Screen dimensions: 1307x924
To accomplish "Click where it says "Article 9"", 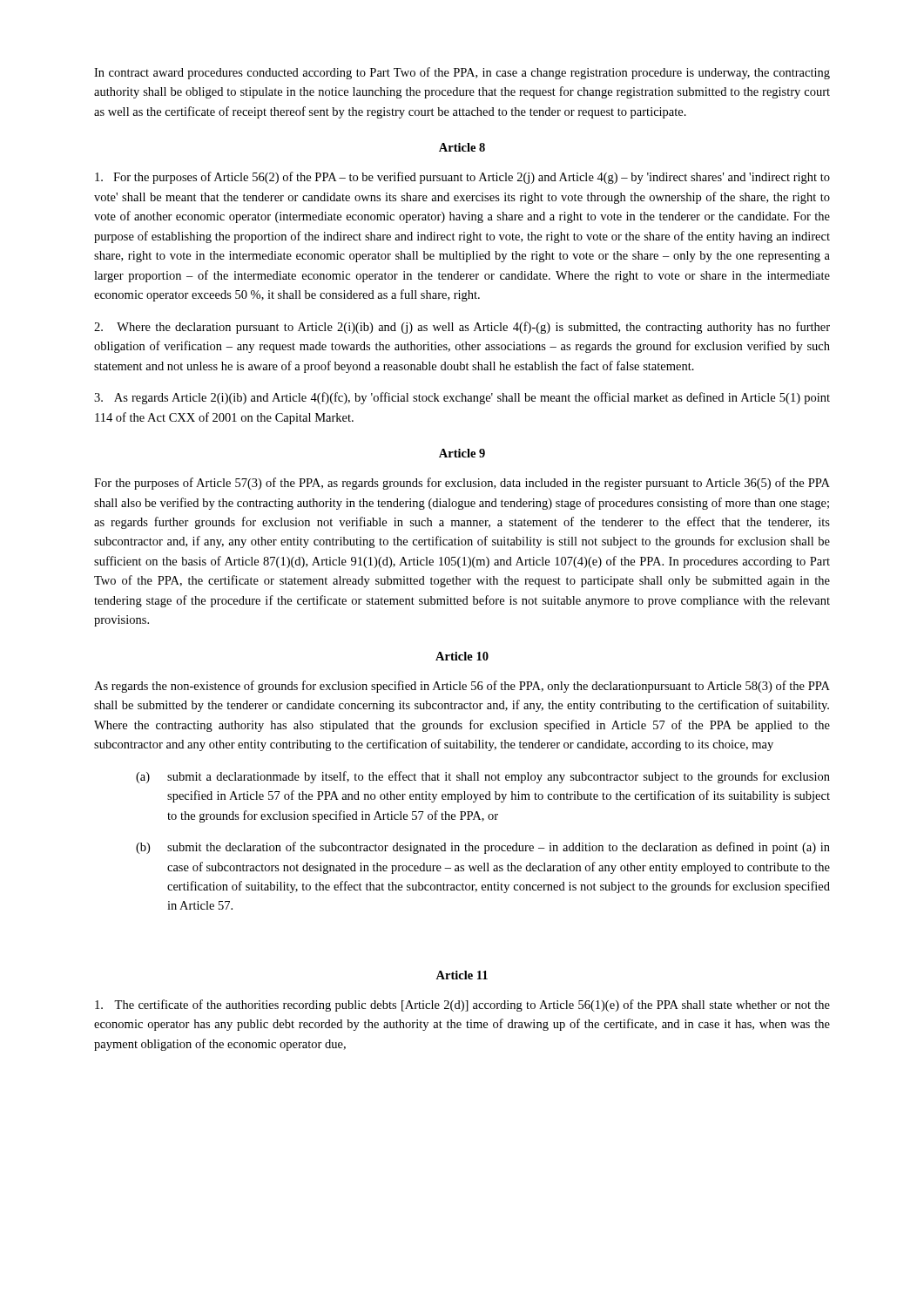I will click(462, 453).
